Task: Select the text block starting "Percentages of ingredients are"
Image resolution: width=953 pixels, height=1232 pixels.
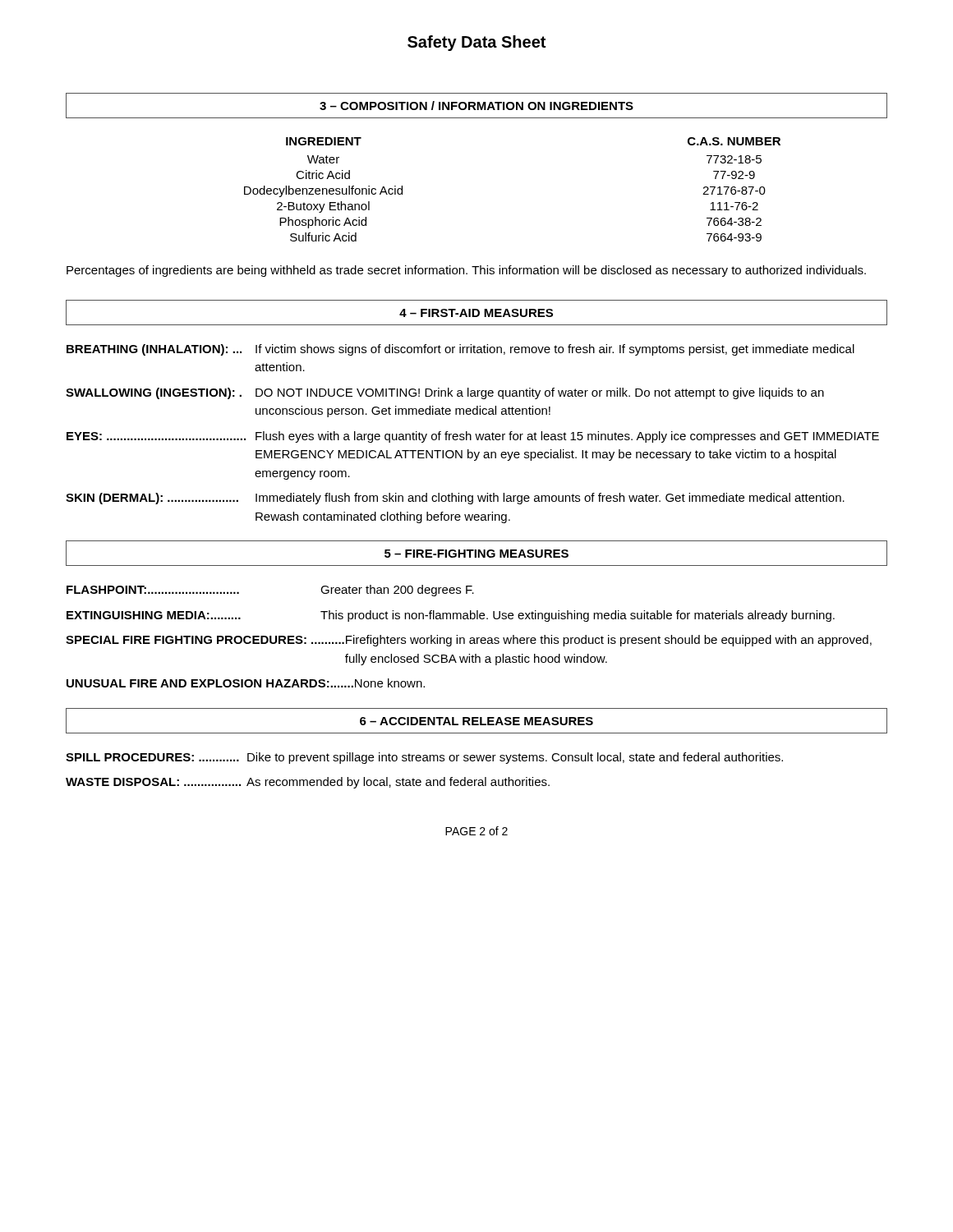Action: tap(466, 270)
